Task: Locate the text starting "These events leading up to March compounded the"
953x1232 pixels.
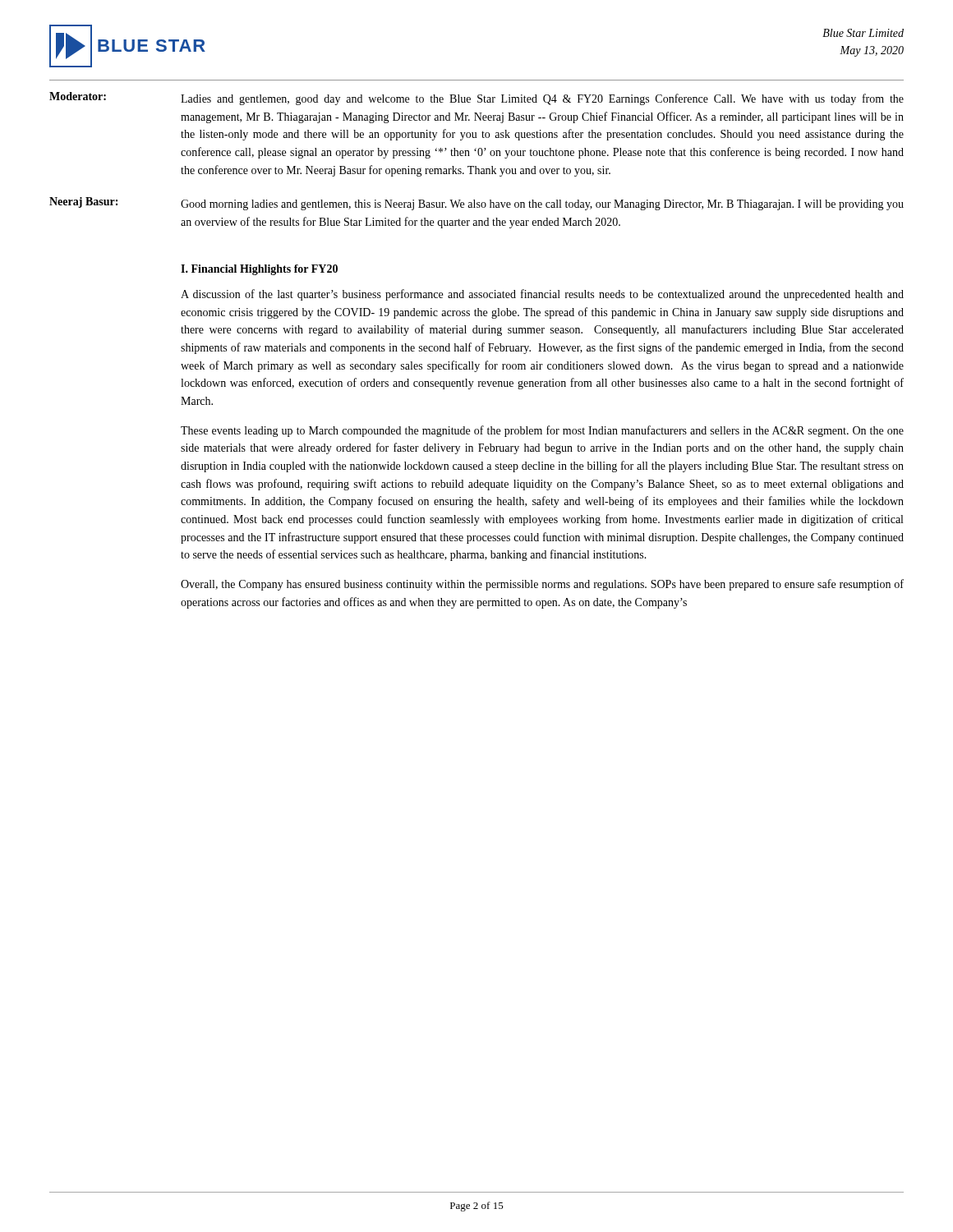Action: point(542,493)
